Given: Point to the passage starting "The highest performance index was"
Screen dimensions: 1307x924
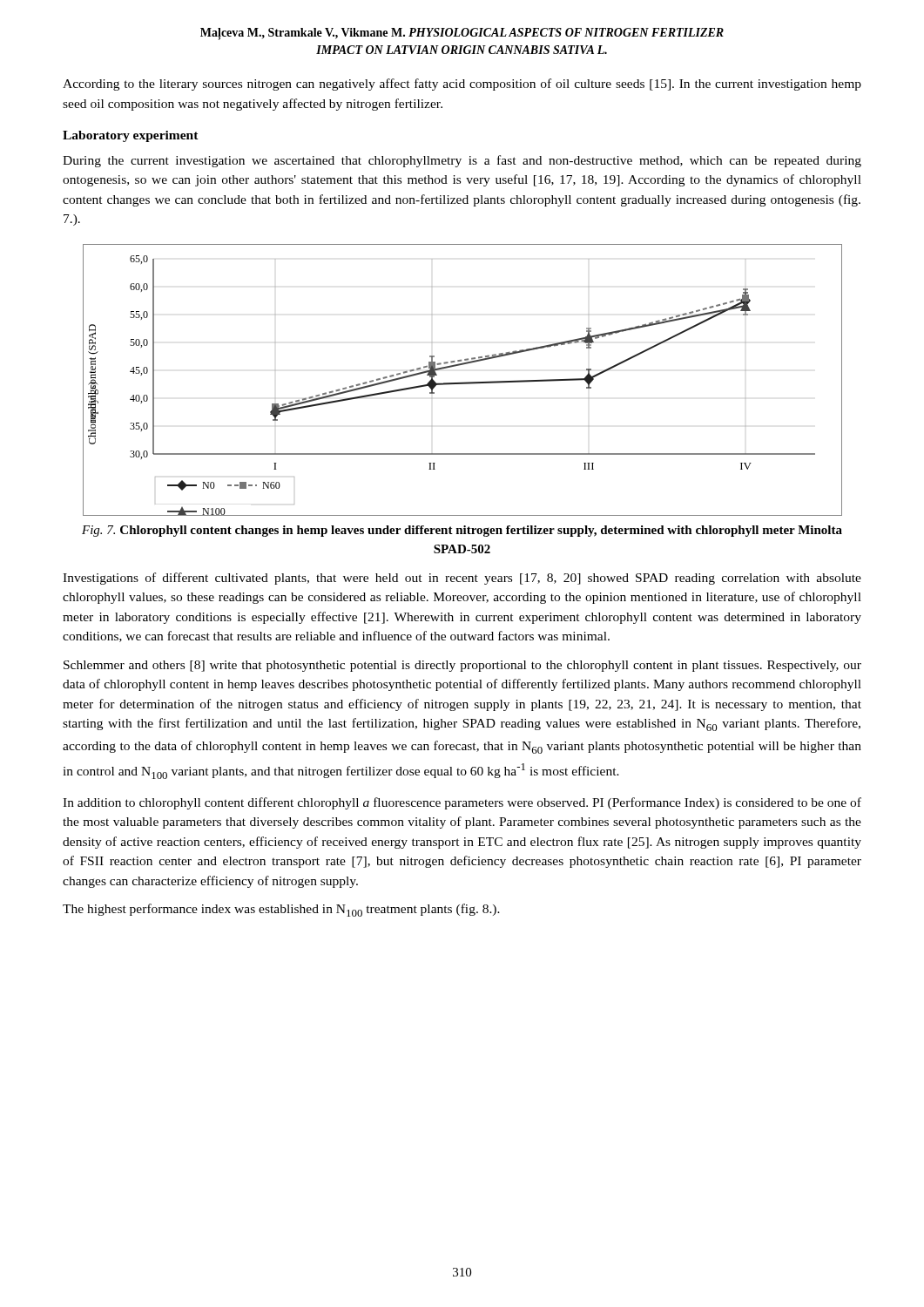Looking at the screenshot, I should [281, 910].
